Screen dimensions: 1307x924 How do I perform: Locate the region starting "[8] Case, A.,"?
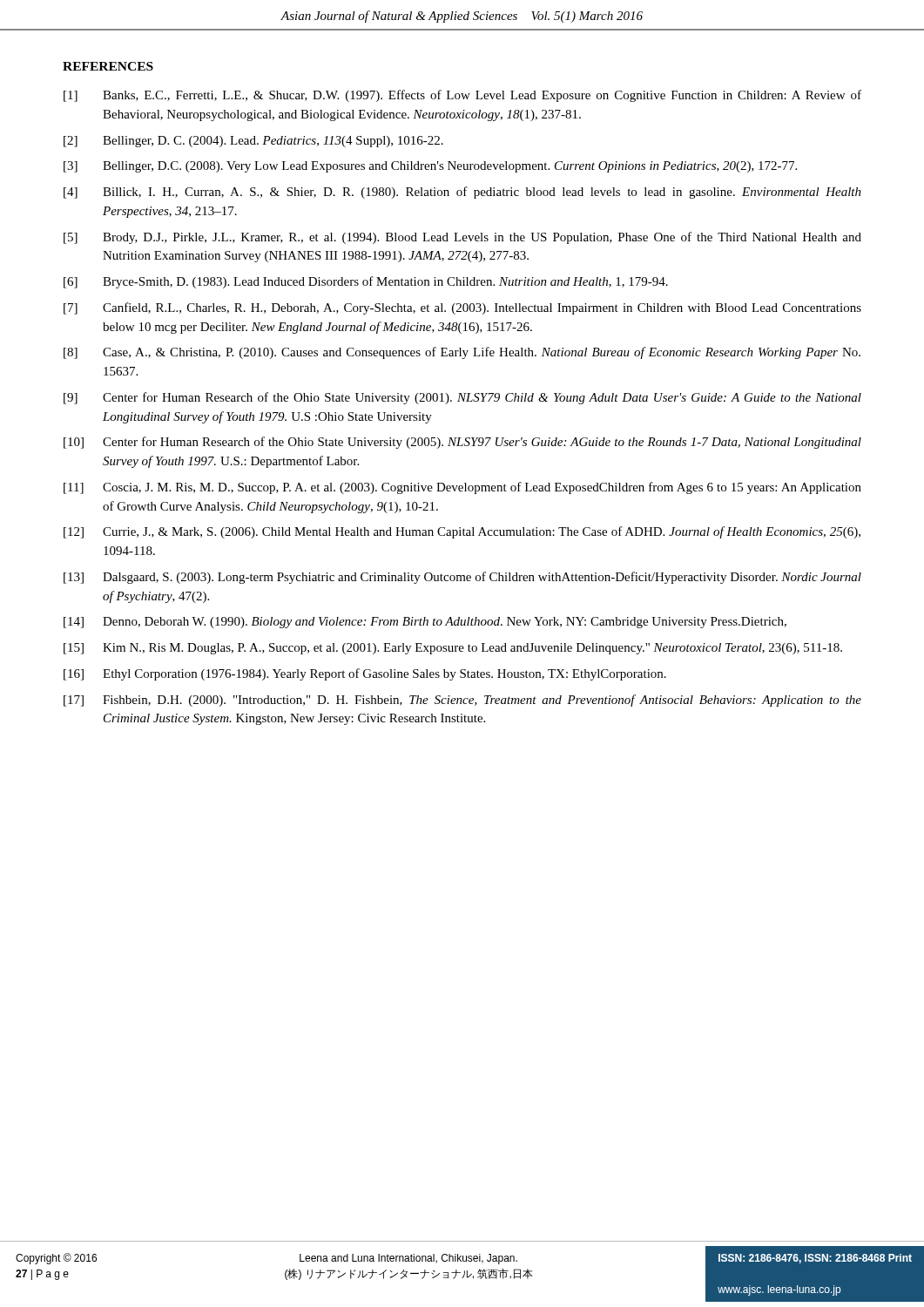tap(462, 362)
